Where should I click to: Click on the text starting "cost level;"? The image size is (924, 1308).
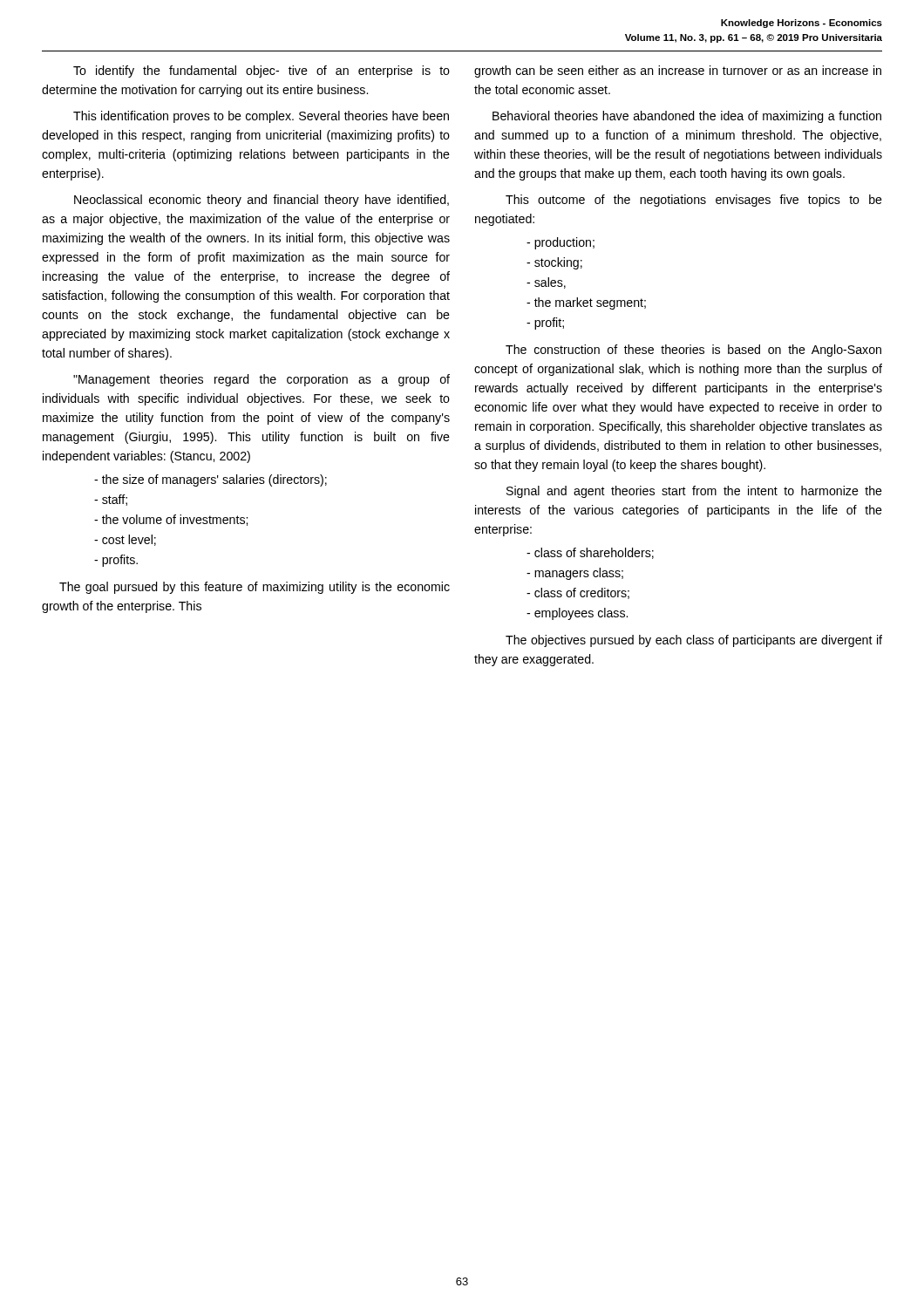tap(125, 540)
